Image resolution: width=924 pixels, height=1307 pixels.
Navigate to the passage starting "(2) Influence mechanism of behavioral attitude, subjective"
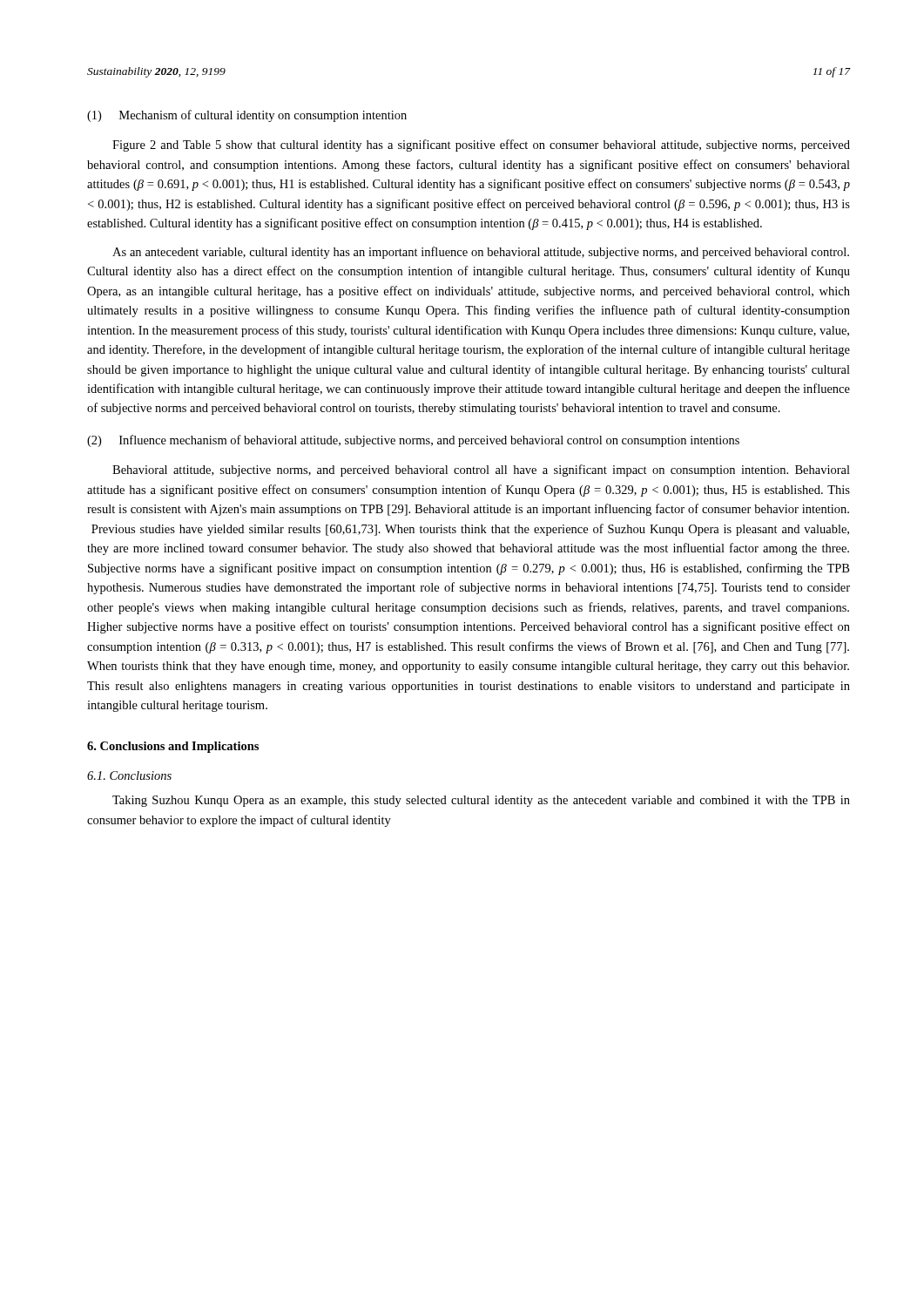pos(469,440)
